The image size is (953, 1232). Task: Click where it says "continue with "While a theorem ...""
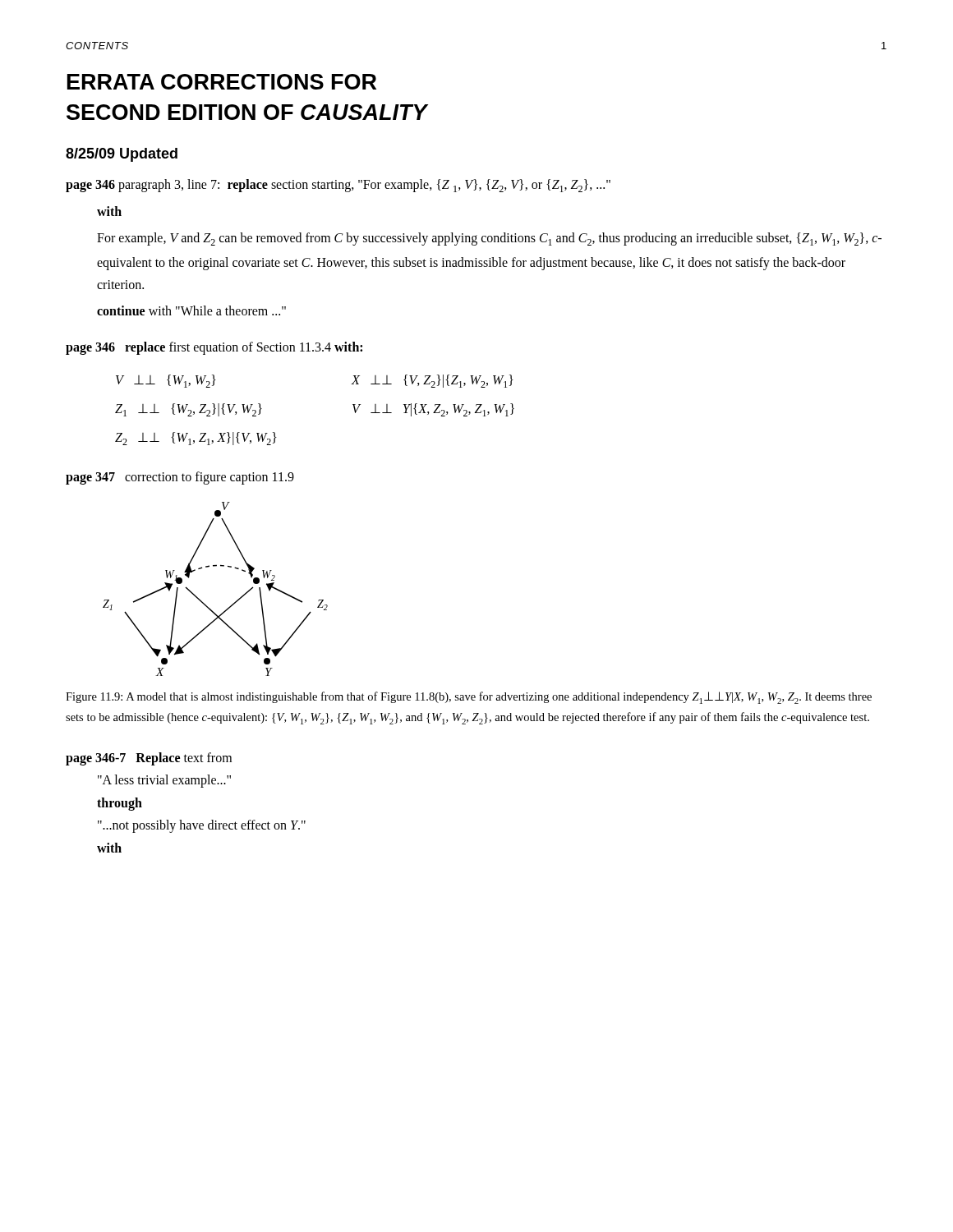coord(192,311)
